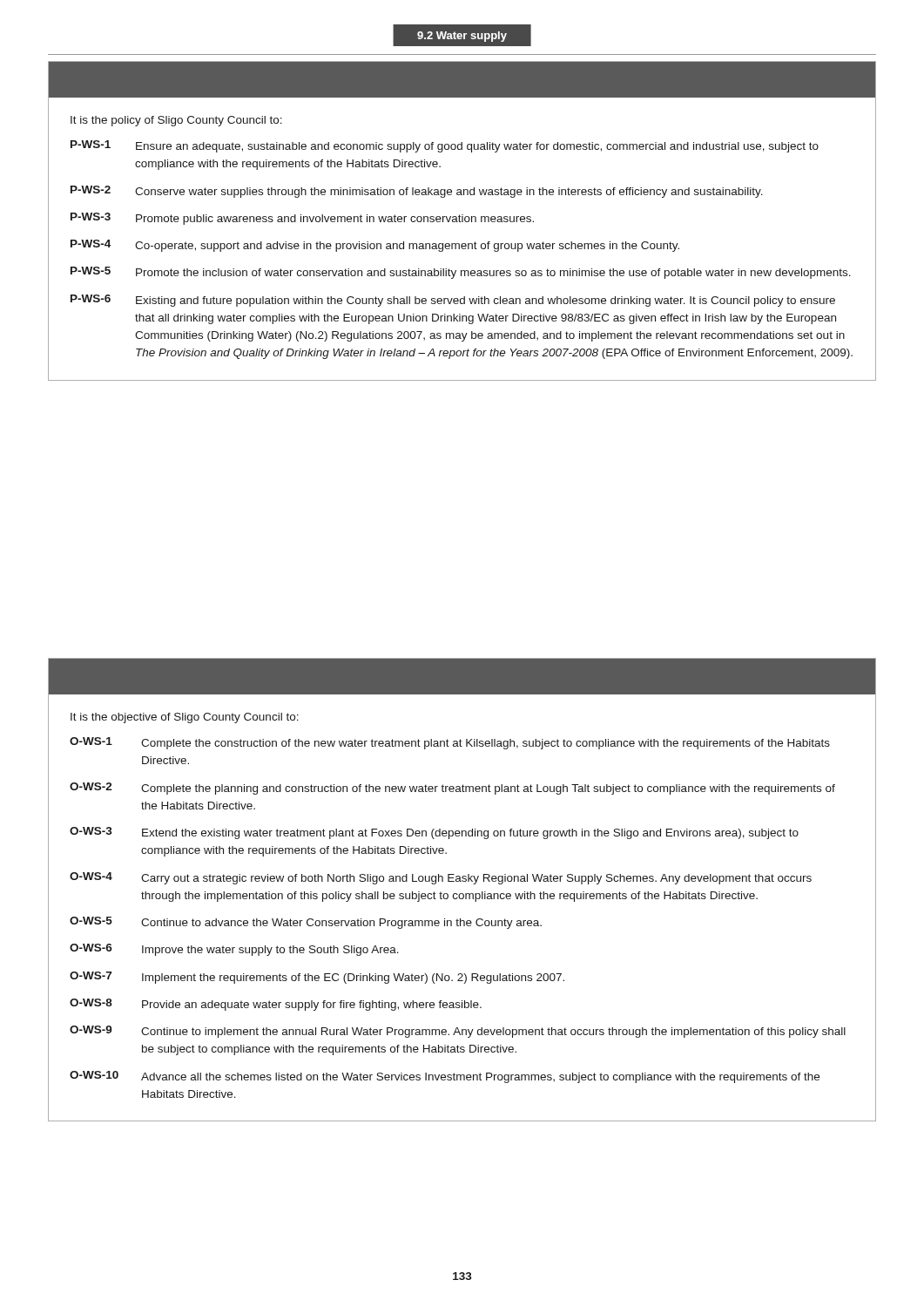924x1307 pixels.
Task: Point to the block beginning "P-WS-5 Promote the inclusion of water"
Action: pos(460,273)
